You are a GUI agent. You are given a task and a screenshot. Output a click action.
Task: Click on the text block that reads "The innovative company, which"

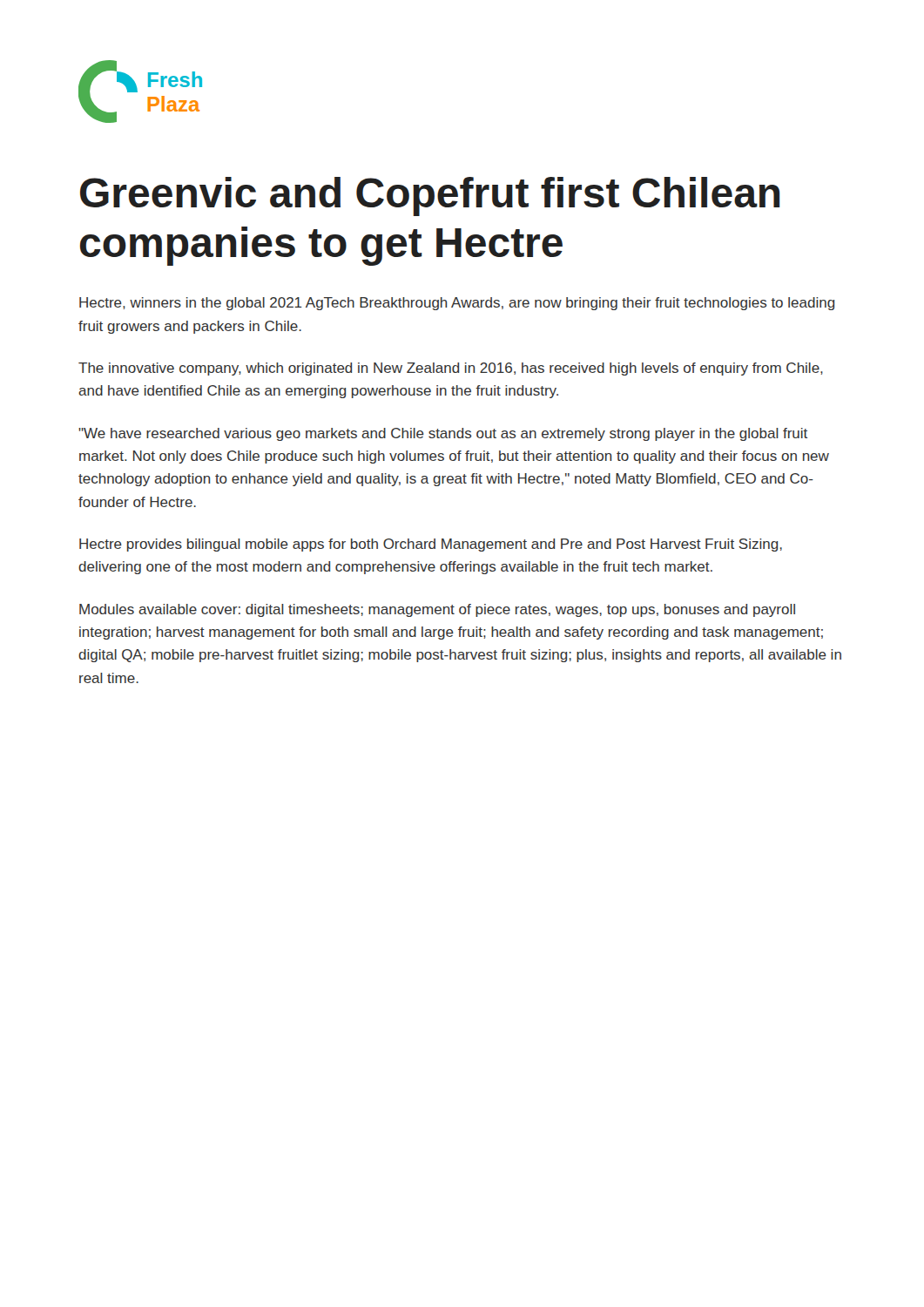[x=451, y=380]
